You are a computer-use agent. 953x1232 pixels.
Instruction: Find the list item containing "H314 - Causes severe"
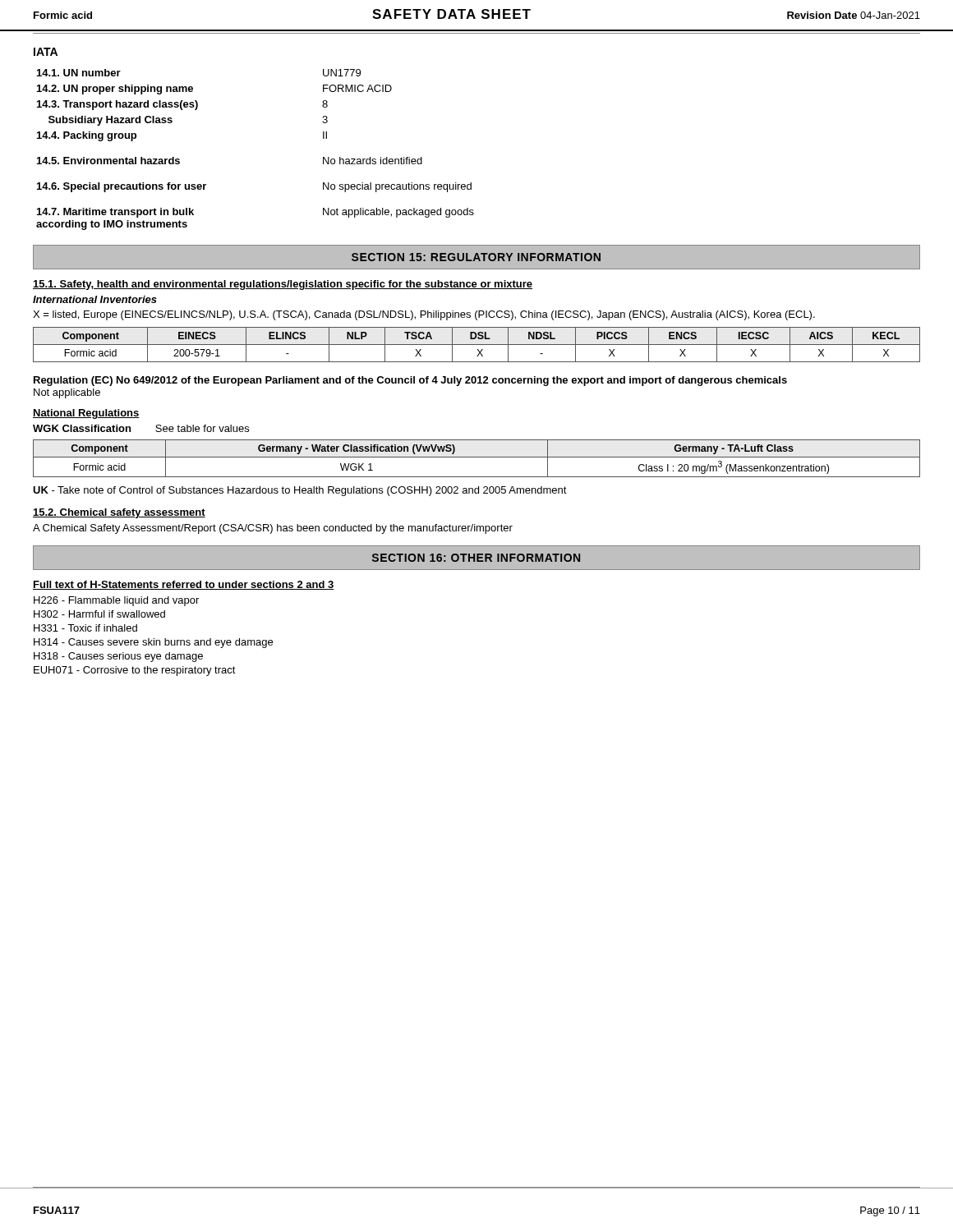153,642
